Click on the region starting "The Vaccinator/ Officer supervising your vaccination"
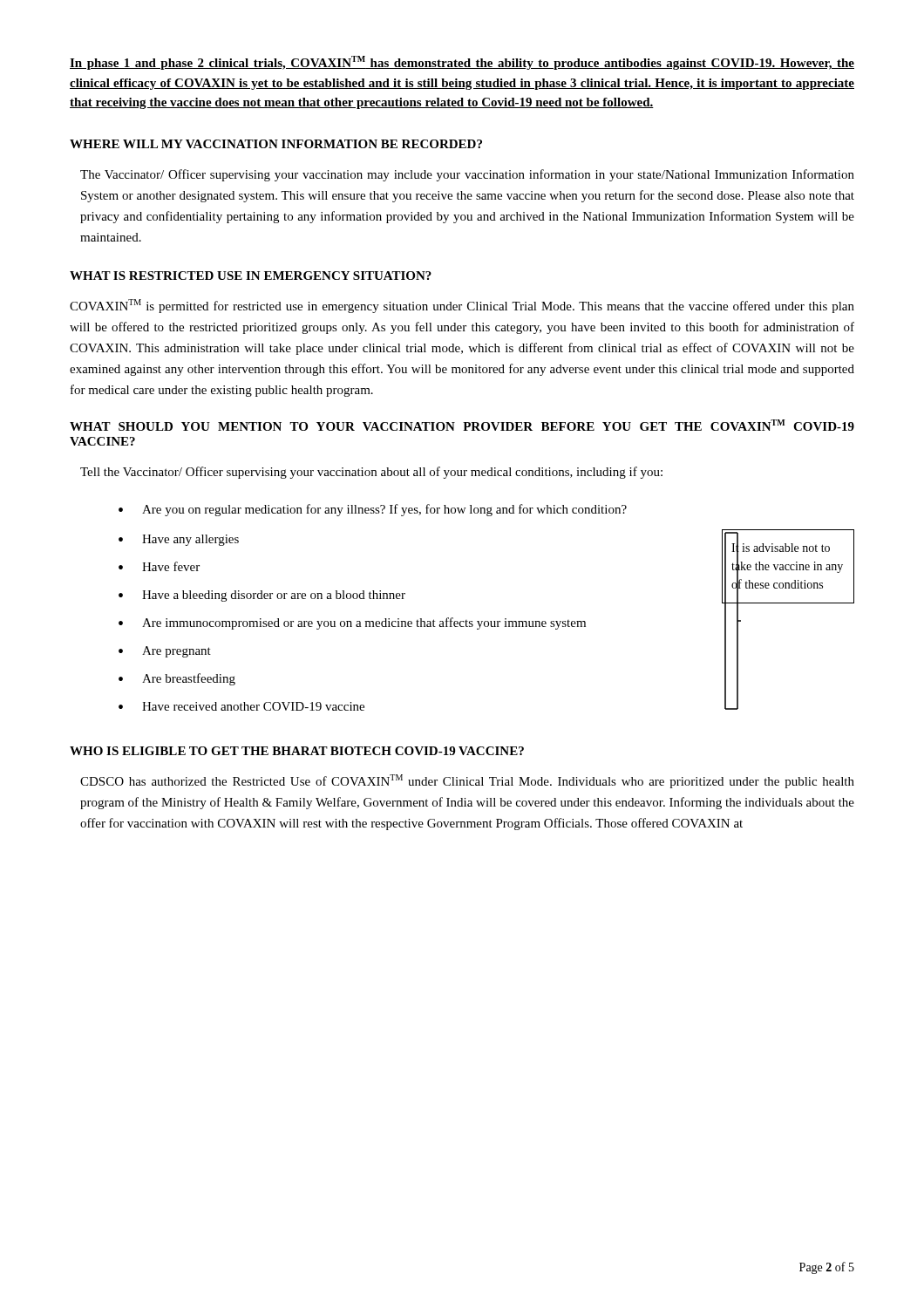The width and height of the screenshot is (924, 1308). click(x=467, y=205)
